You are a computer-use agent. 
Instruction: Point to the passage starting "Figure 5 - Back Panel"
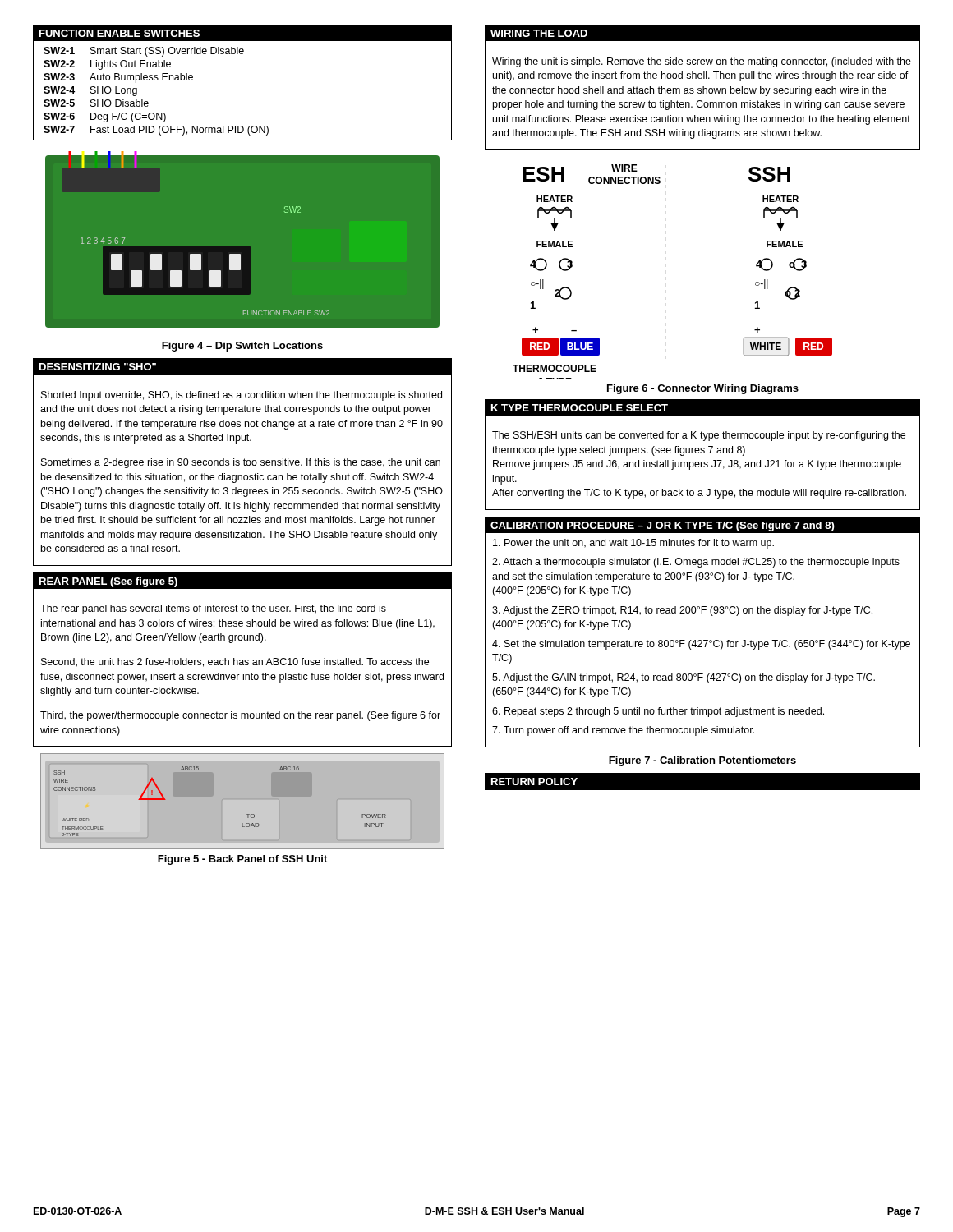242,859
